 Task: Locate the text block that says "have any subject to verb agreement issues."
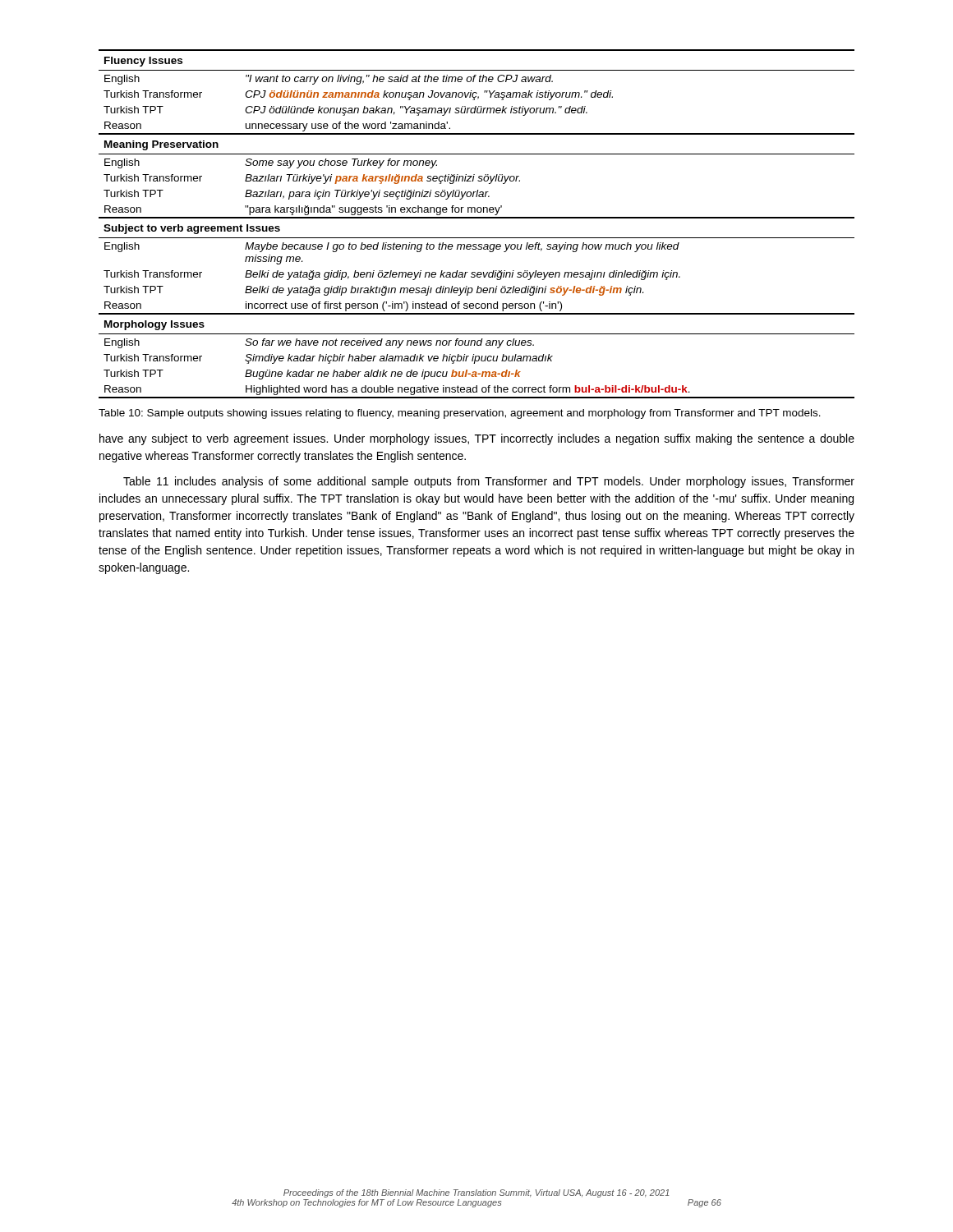point(476,447)
